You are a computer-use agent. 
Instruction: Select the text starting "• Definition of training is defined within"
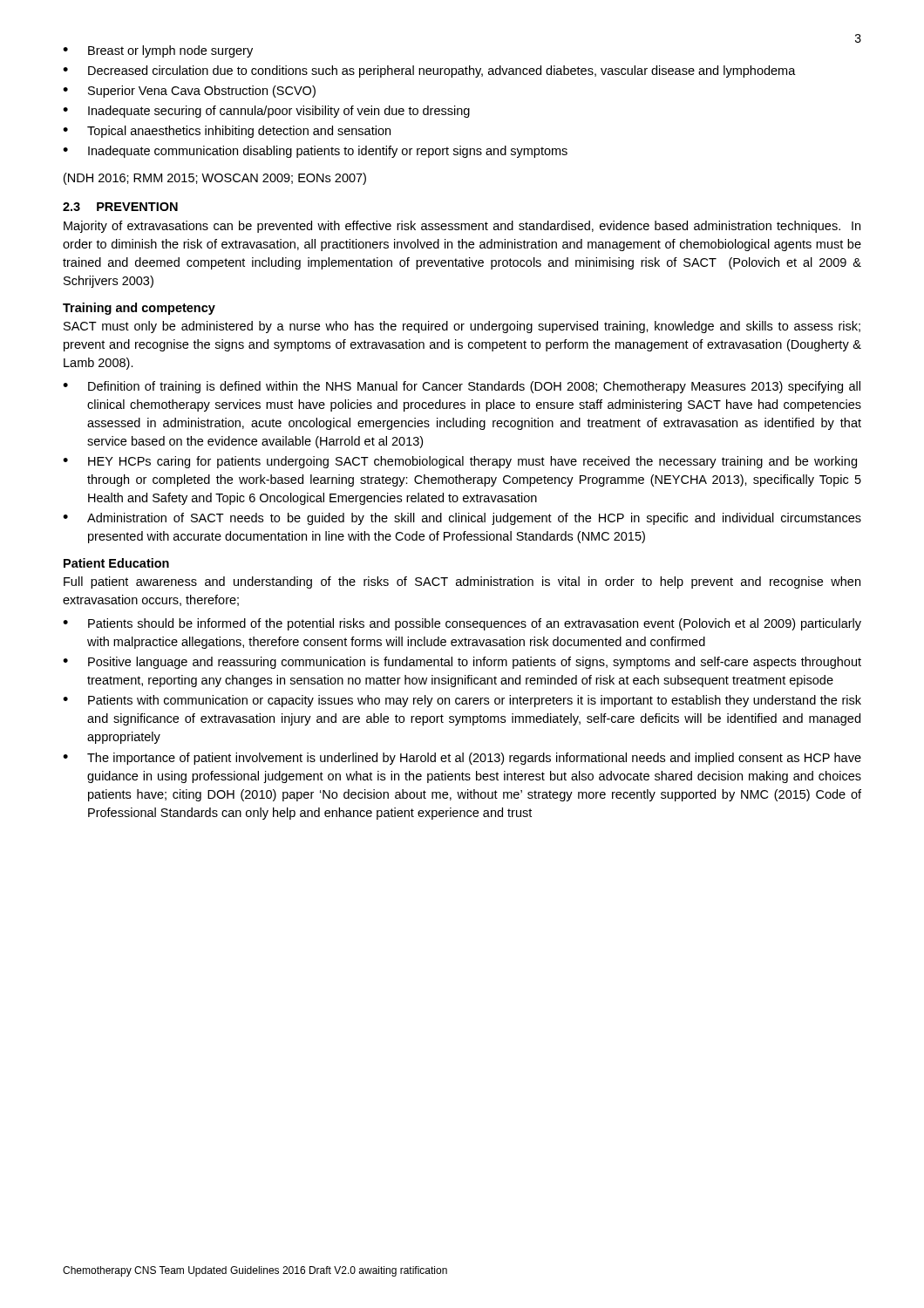[x=462, y=414]
